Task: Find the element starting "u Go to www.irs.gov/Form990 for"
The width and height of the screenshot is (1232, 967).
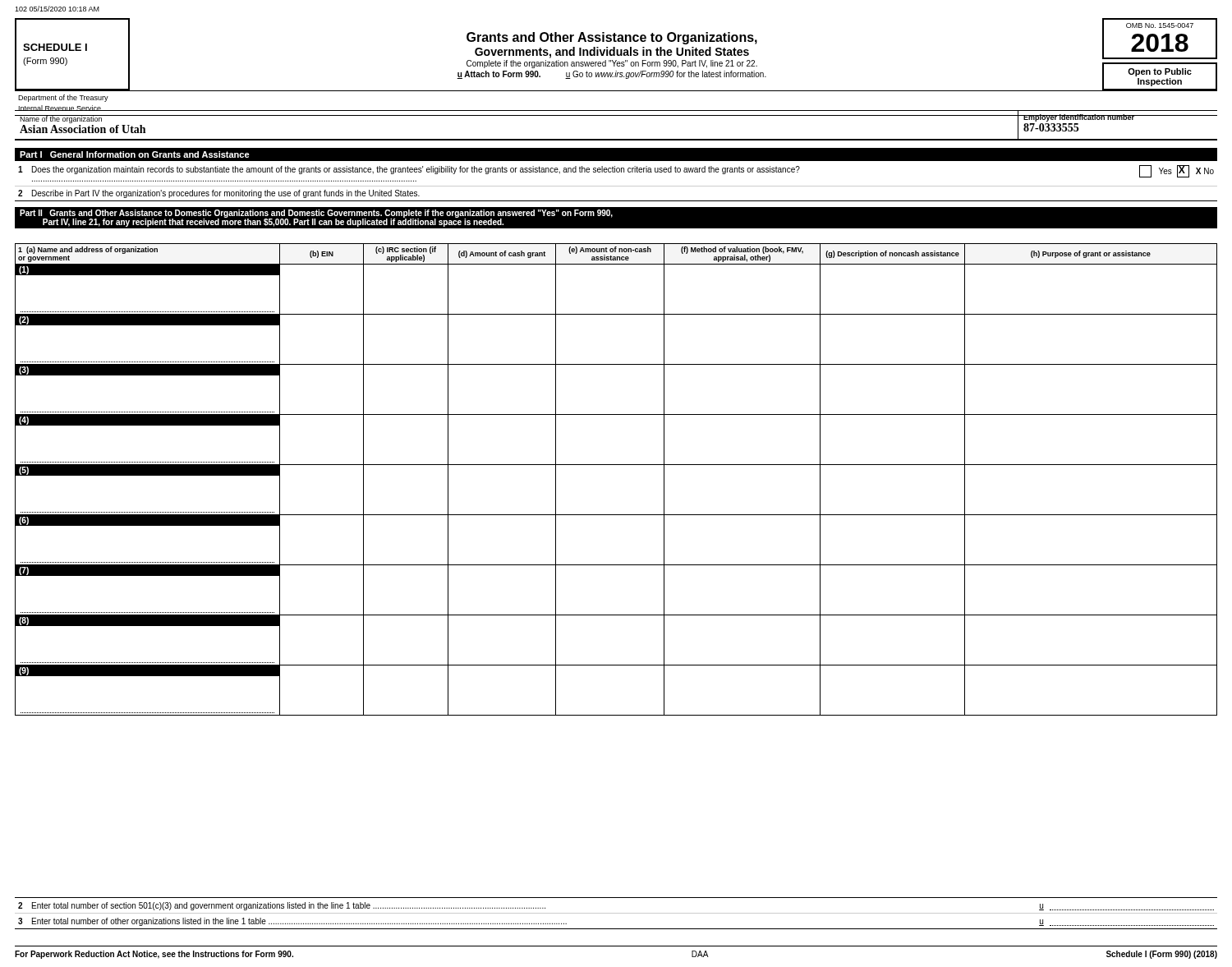Action: pos(666,74)
